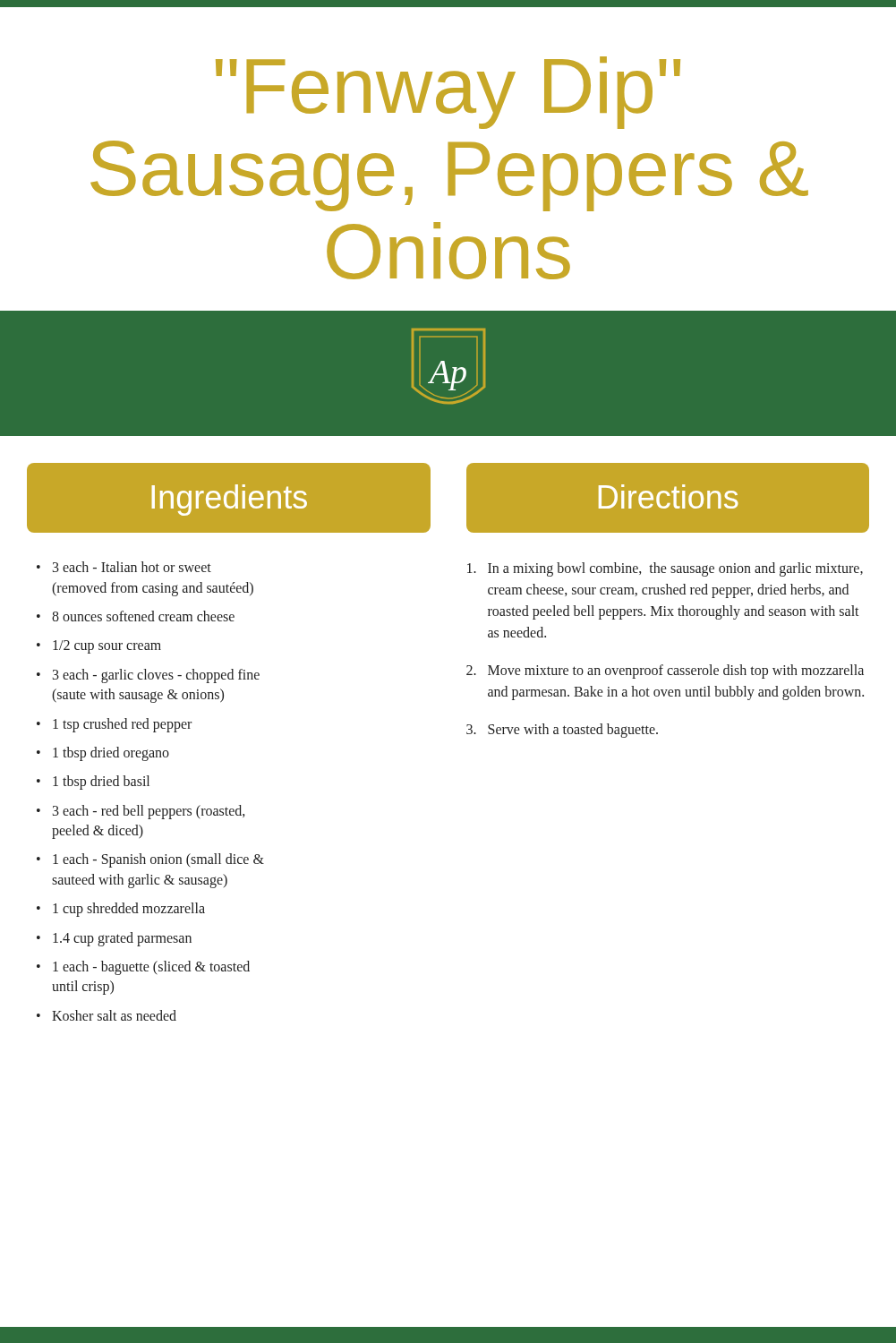The image size is (896, 1343).
Task: Click on the text starting "1 cup shredded mozzarella"
Action: coord(128,909)
